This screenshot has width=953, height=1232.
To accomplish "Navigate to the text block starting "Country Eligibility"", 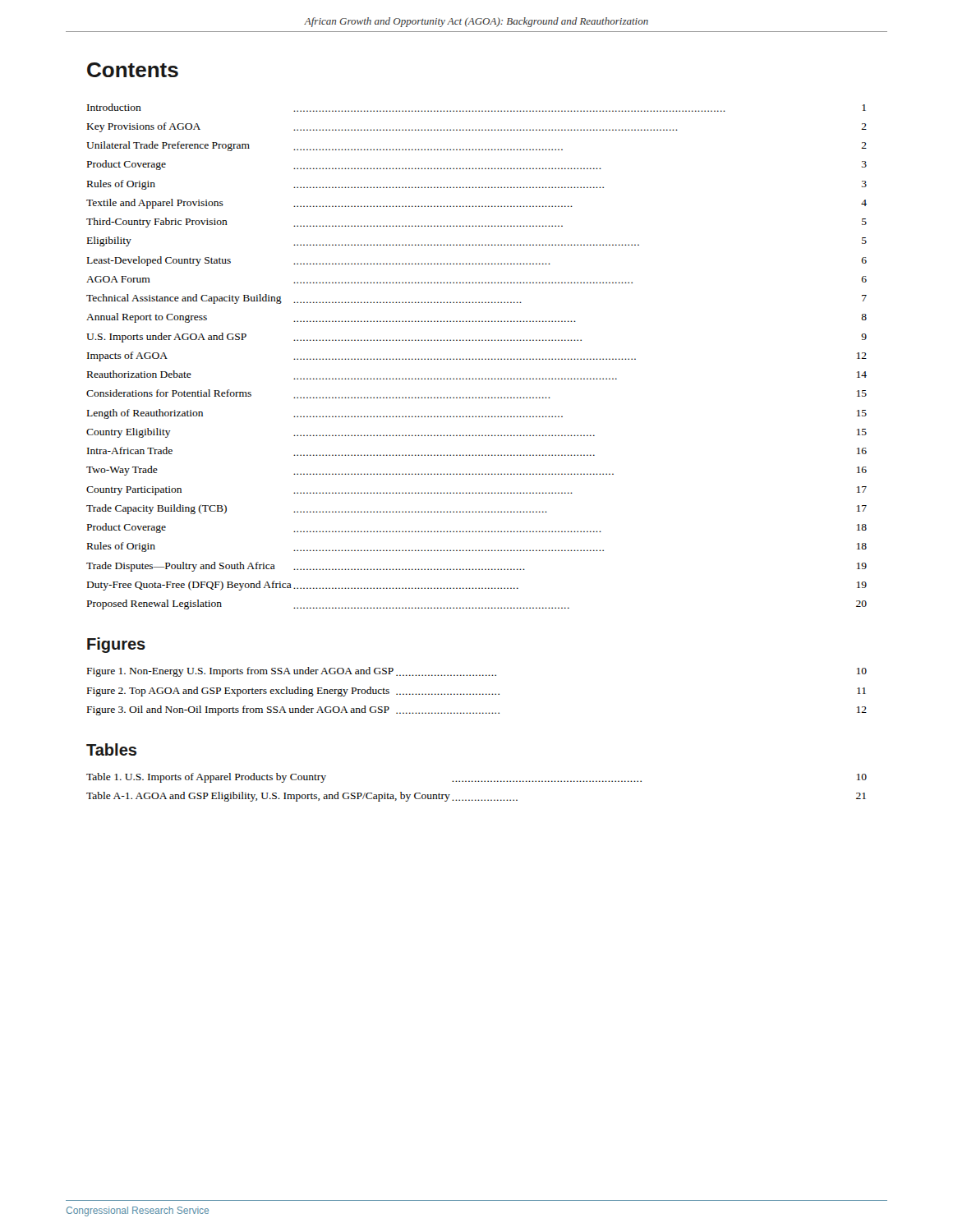I will tap(476, 432).
